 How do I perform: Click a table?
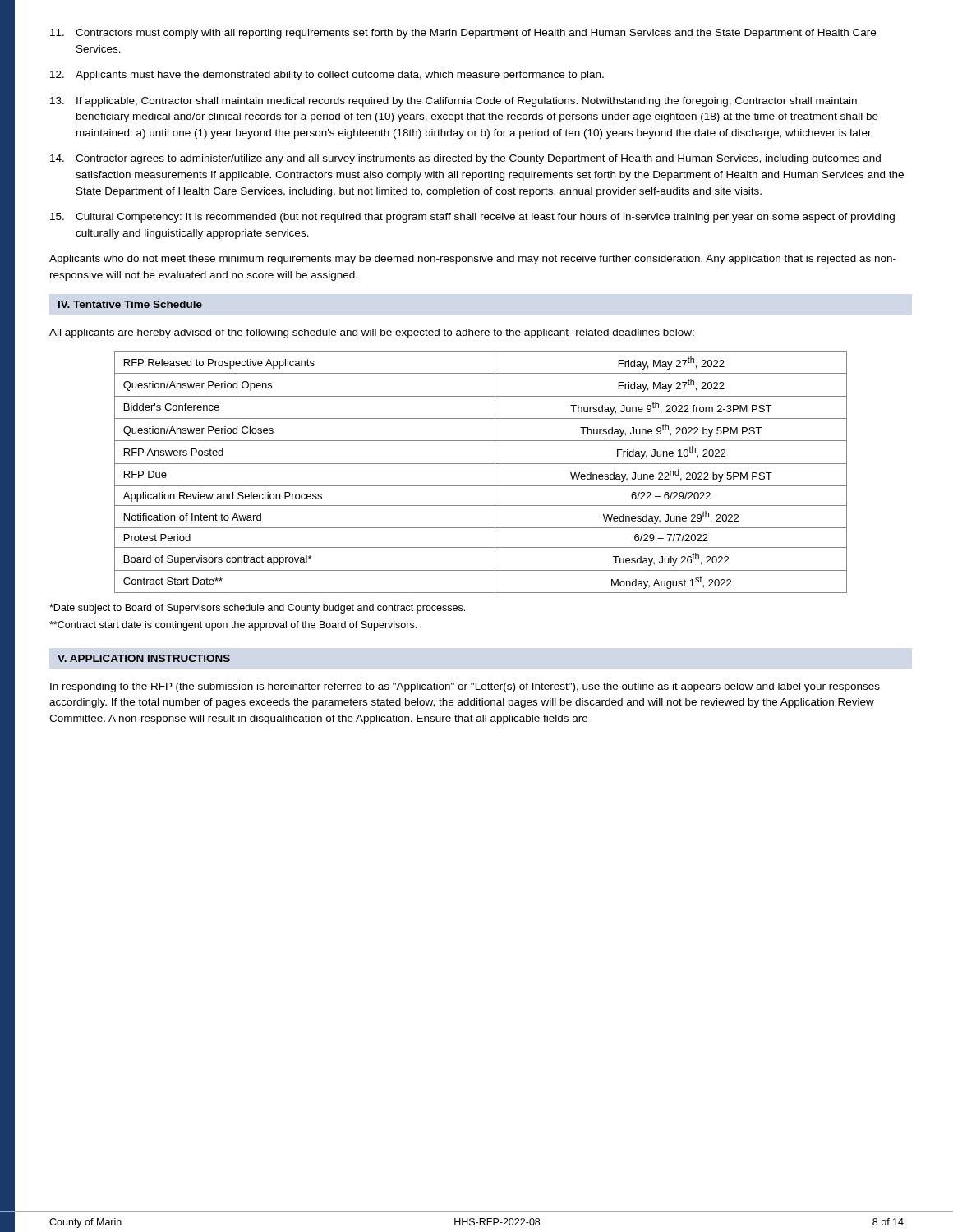tap(481, 472)
